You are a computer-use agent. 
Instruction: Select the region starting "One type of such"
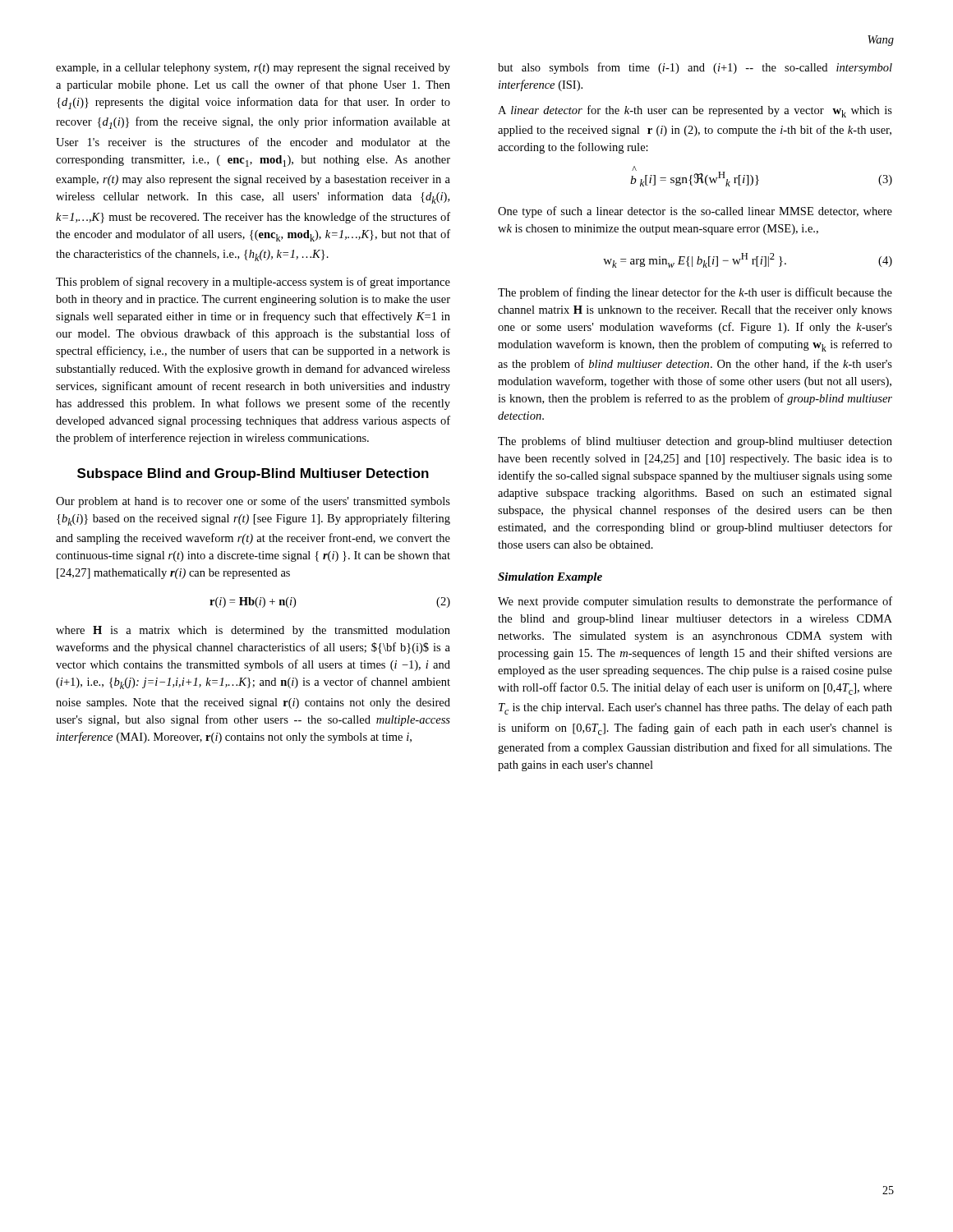pyautogui.click(x=695, y=221)
